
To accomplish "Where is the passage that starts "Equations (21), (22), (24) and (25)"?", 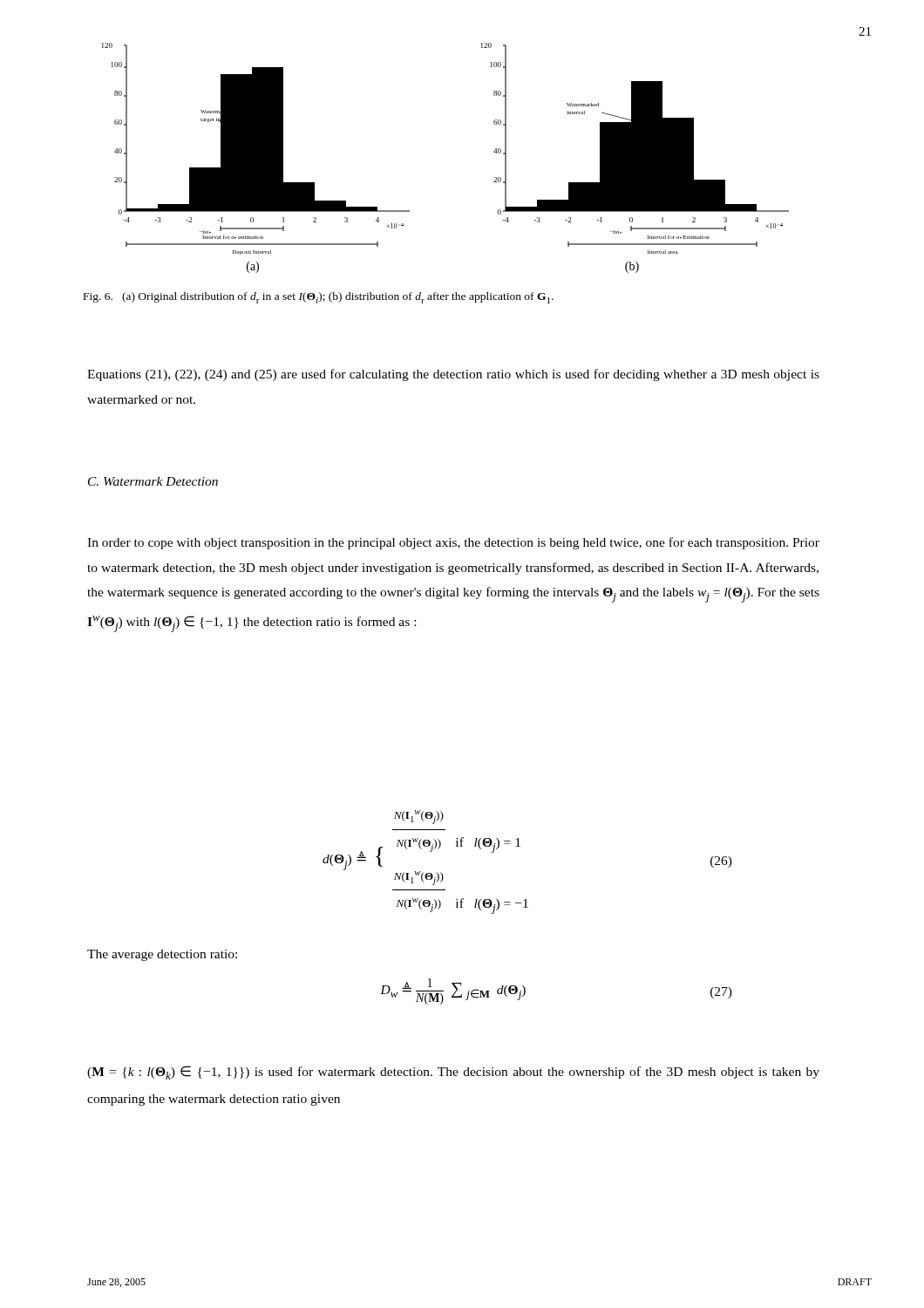I will coord(453,386).
